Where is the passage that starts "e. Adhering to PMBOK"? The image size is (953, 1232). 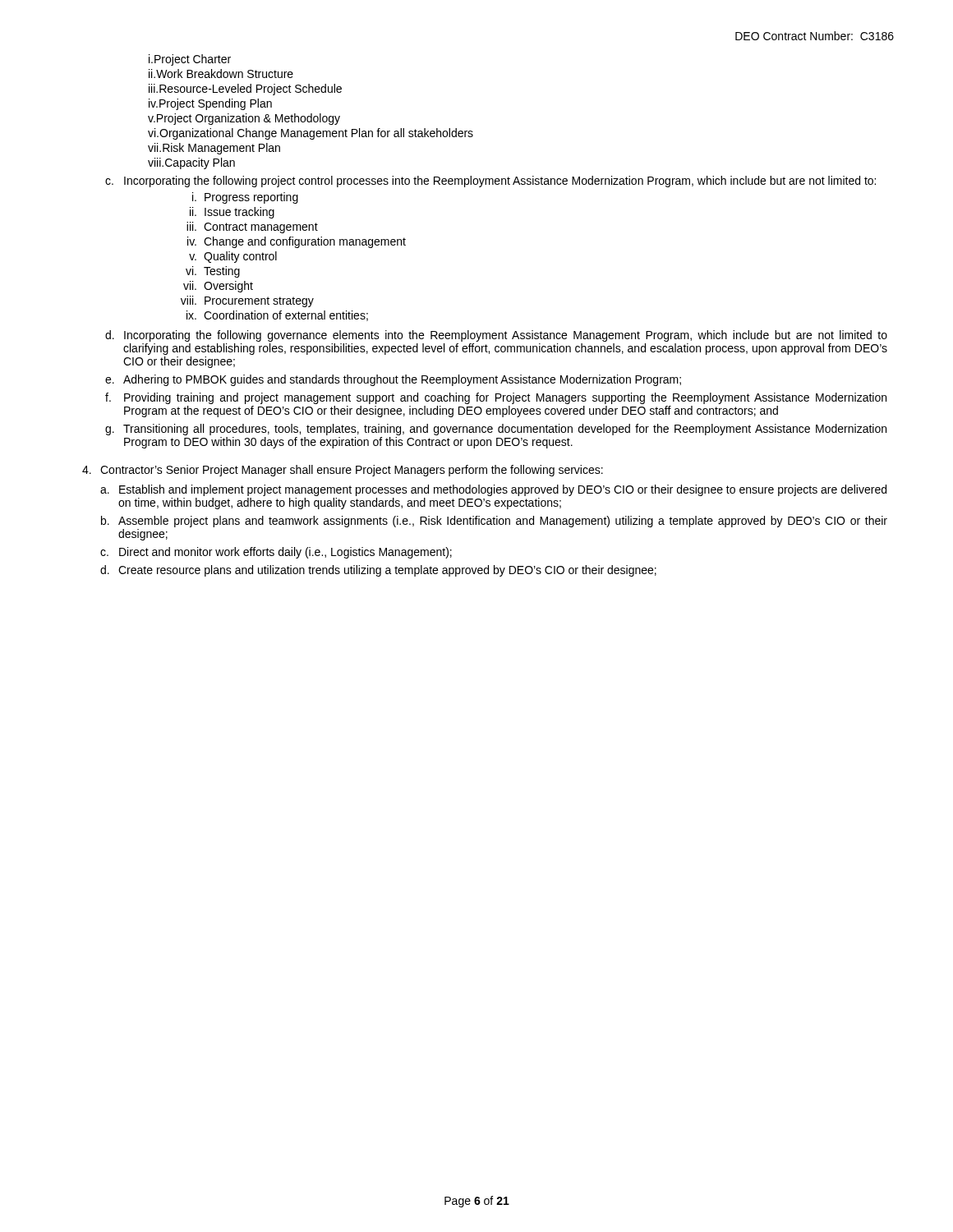coord(496,379)
